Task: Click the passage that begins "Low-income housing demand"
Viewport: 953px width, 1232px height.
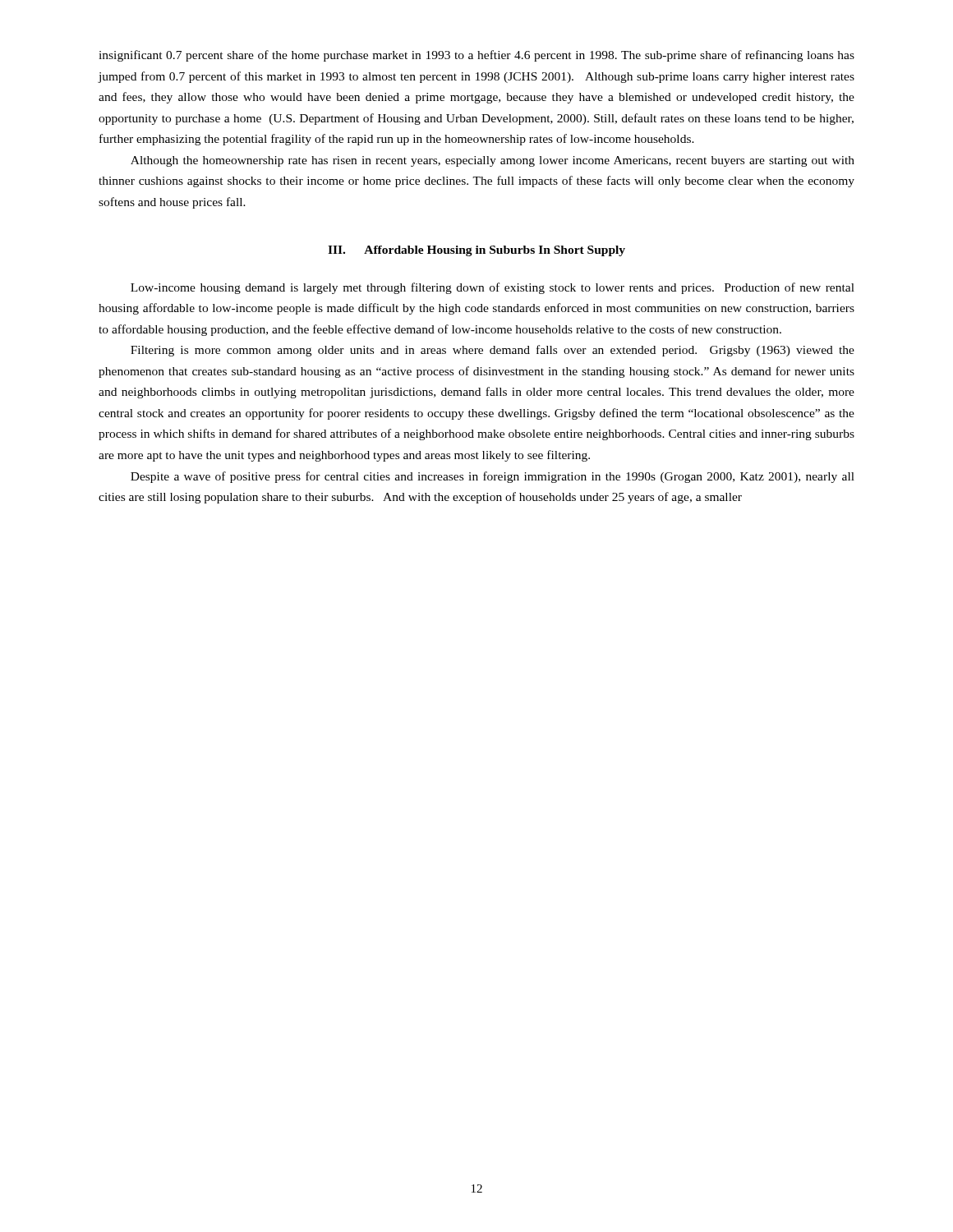Action: 476,308
